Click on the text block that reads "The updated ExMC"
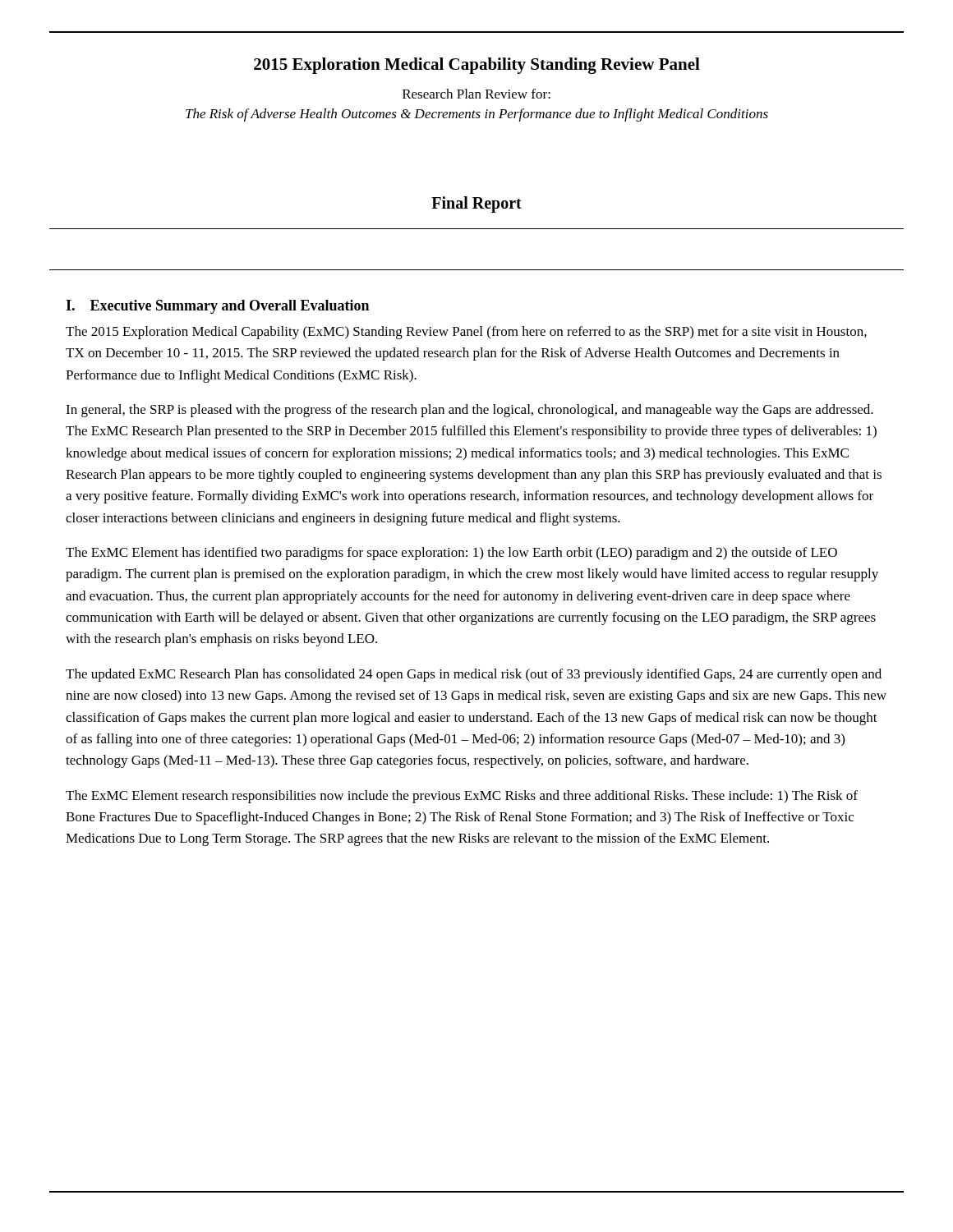 pos(476,718)
